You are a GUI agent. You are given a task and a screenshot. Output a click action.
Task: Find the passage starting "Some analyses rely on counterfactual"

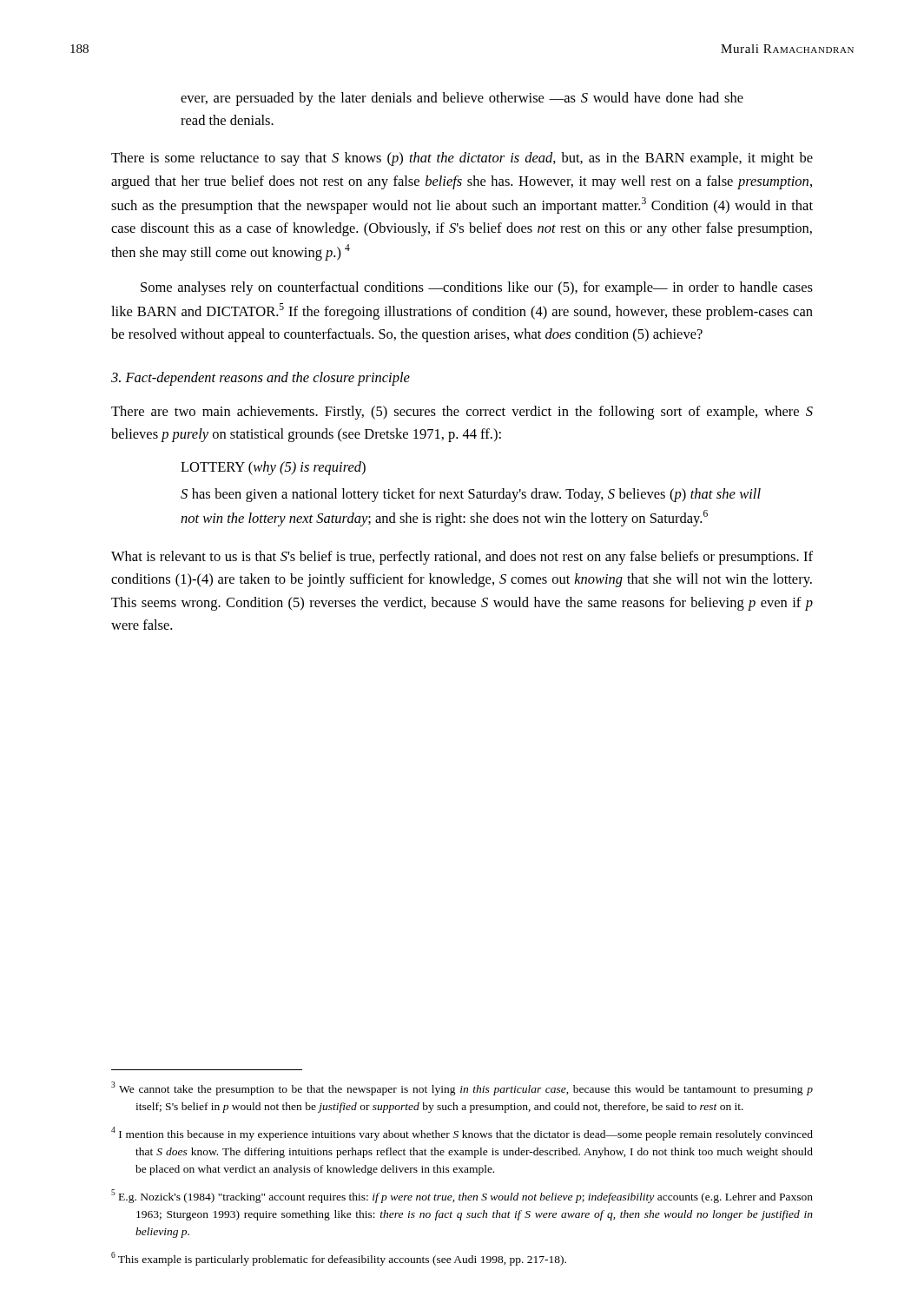[462, 311]
